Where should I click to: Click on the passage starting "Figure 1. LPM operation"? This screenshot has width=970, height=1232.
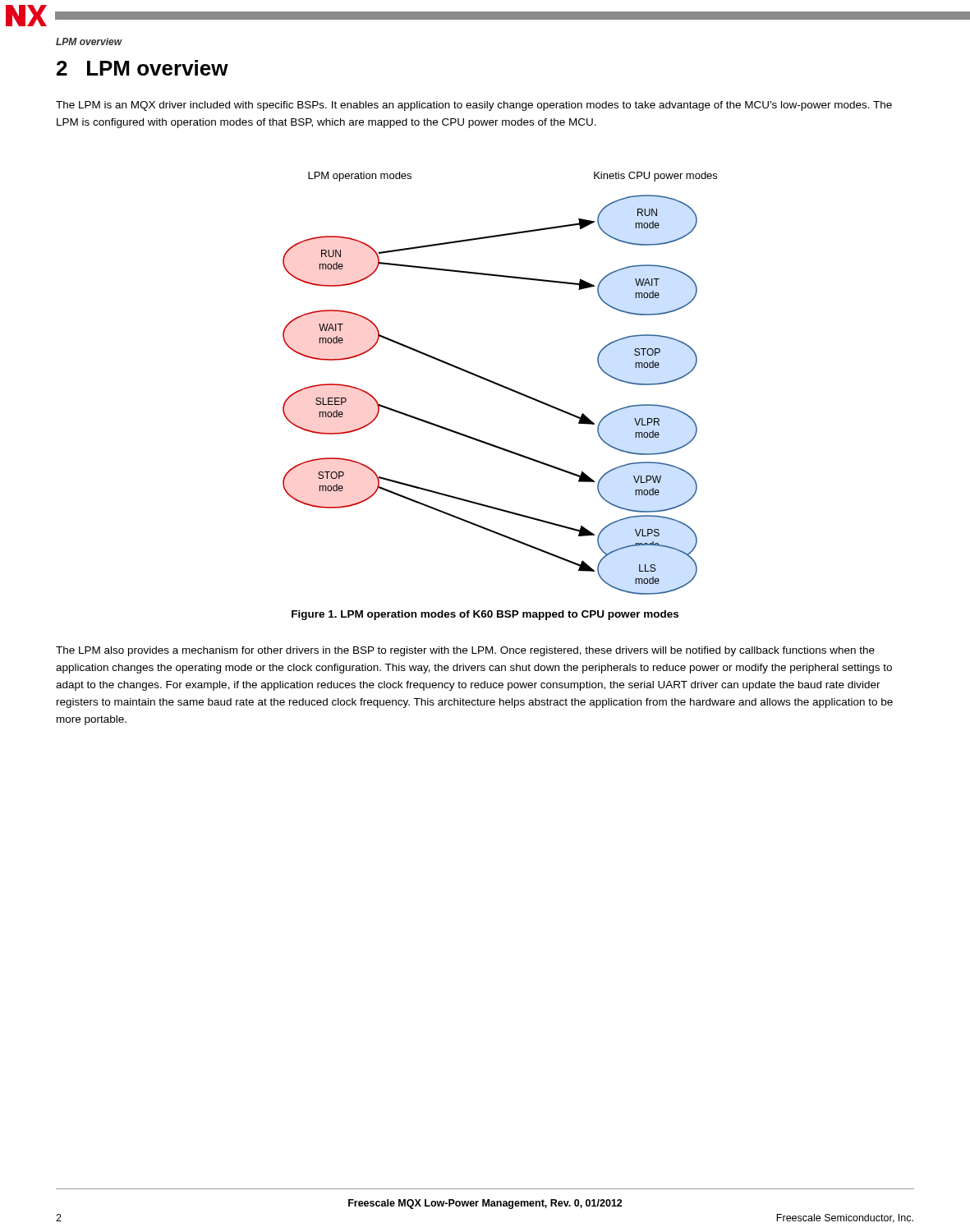(485, 614)
